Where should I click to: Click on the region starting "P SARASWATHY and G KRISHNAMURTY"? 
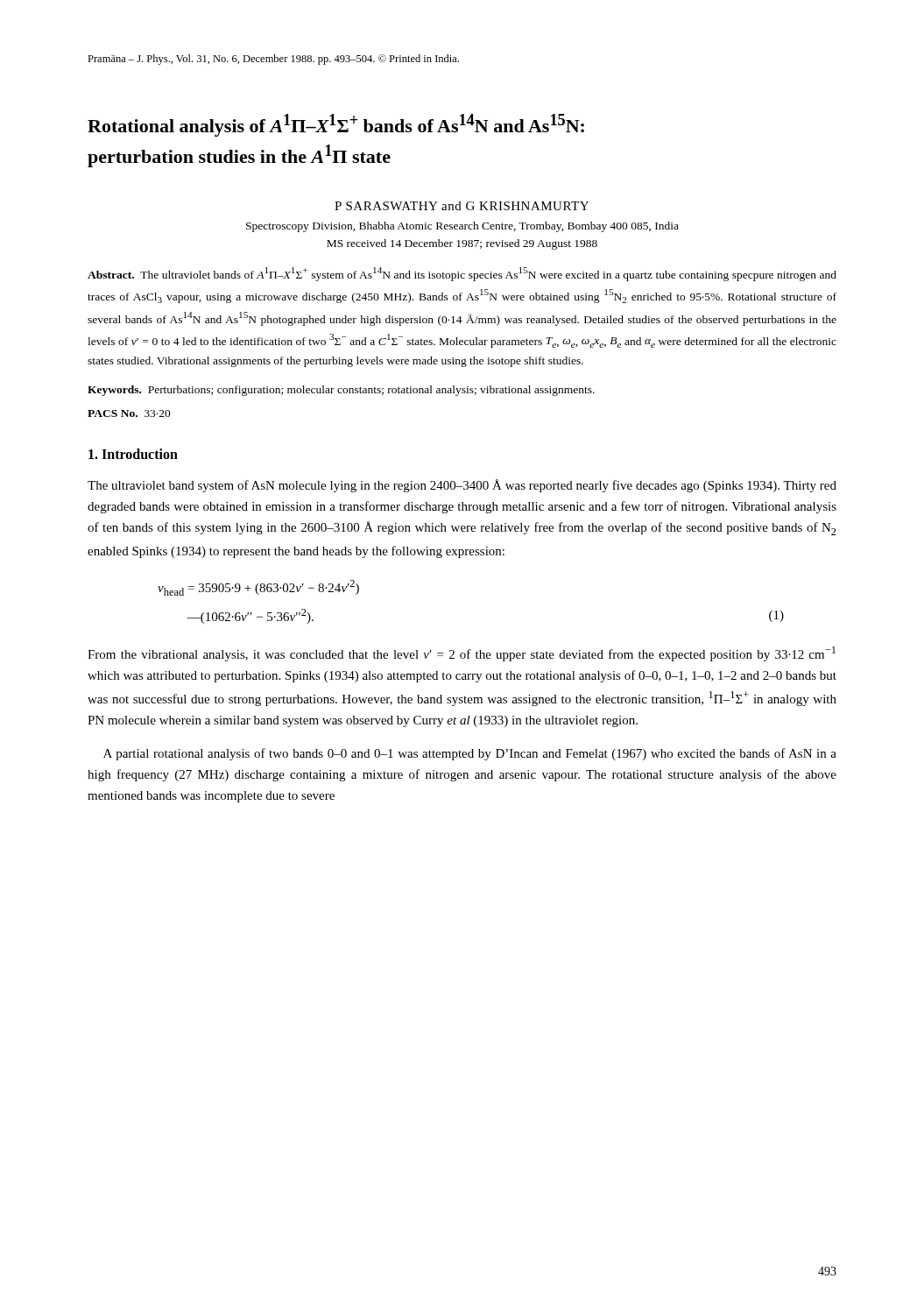pyautogui.click(x=462, y=206)
